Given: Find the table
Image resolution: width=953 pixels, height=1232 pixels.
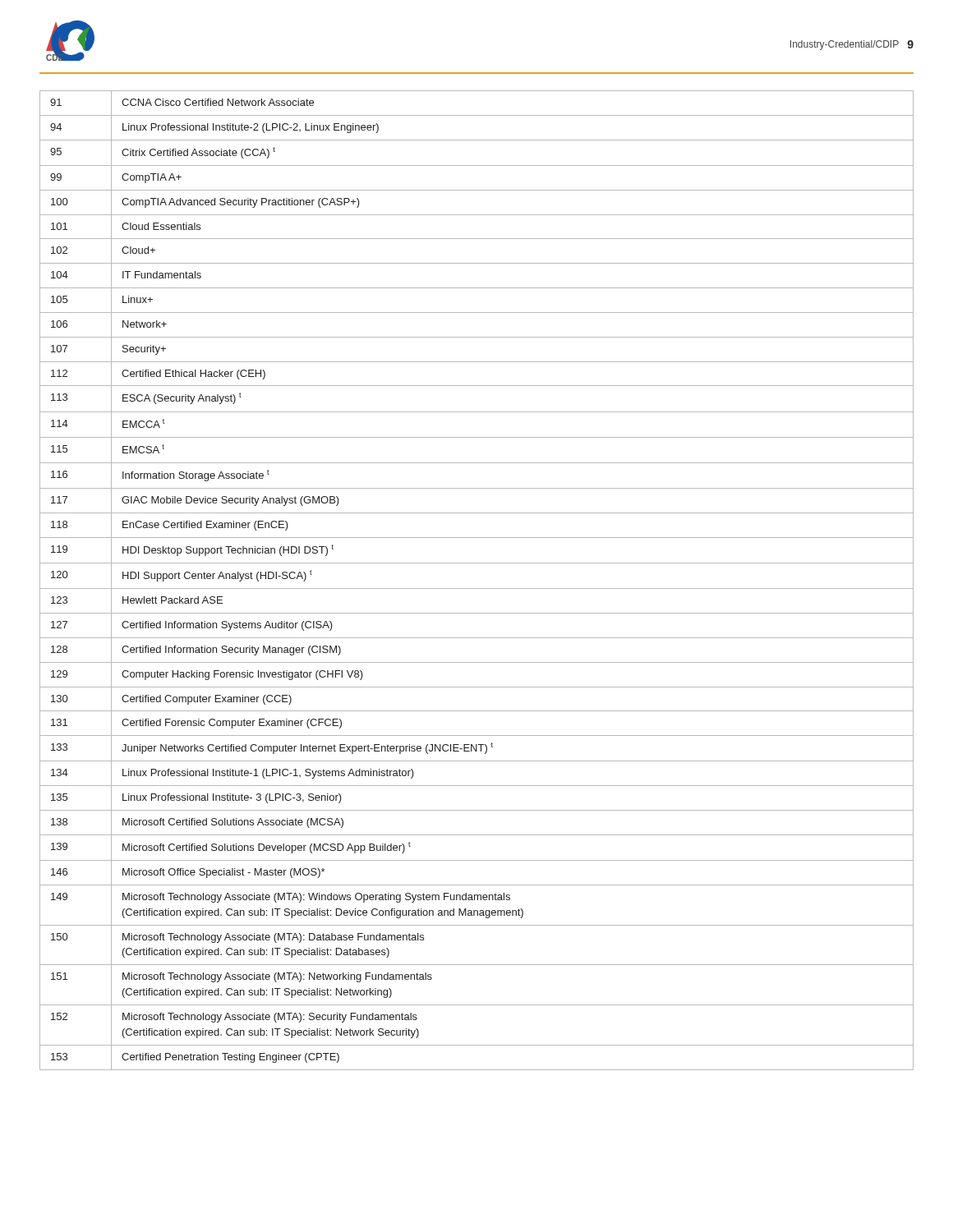Looking at the screenshot, I should click(x=476, y=580).
